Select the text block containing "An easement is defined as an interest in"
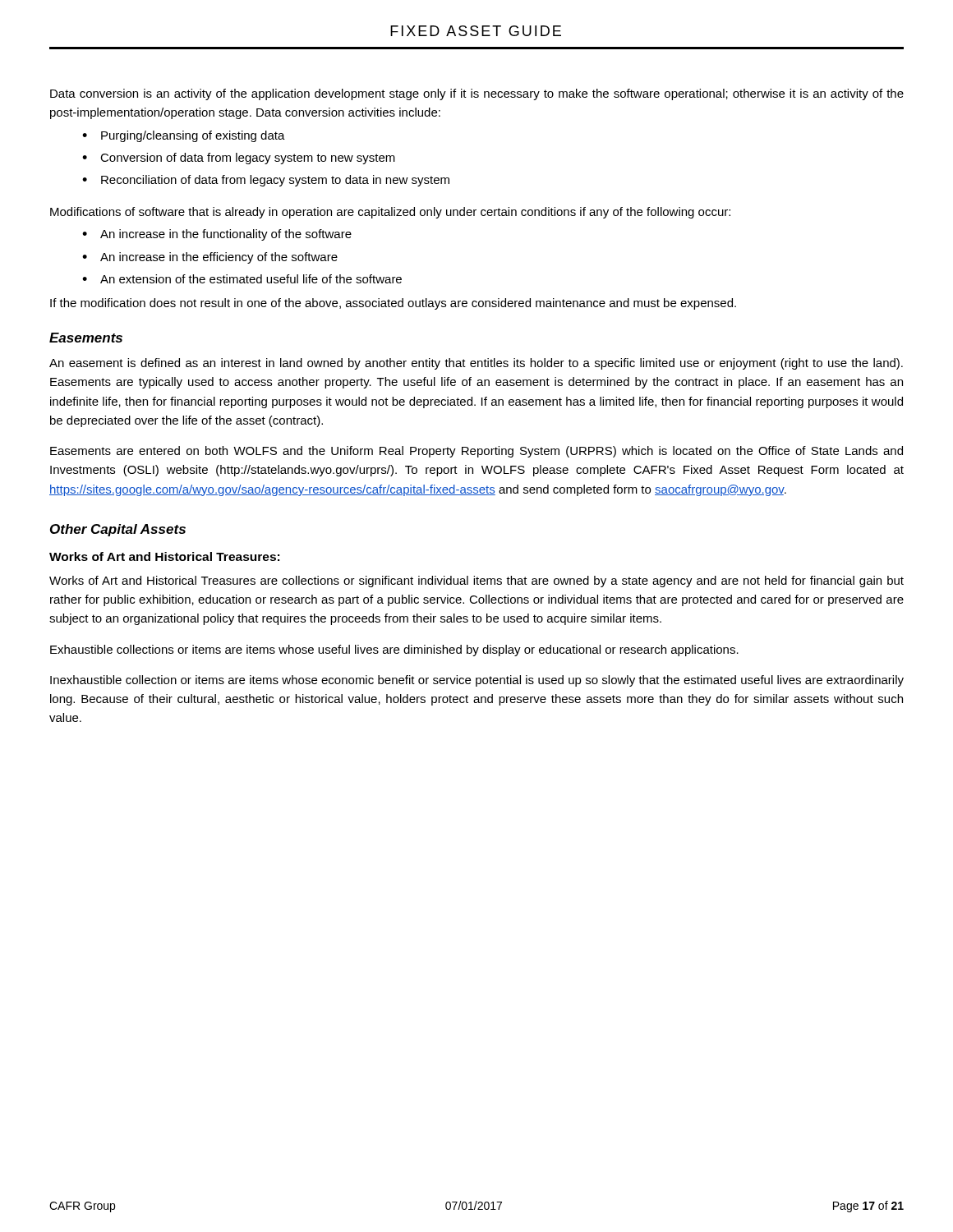The height and width of the screenshot is (1232, 953). [476, 391]
